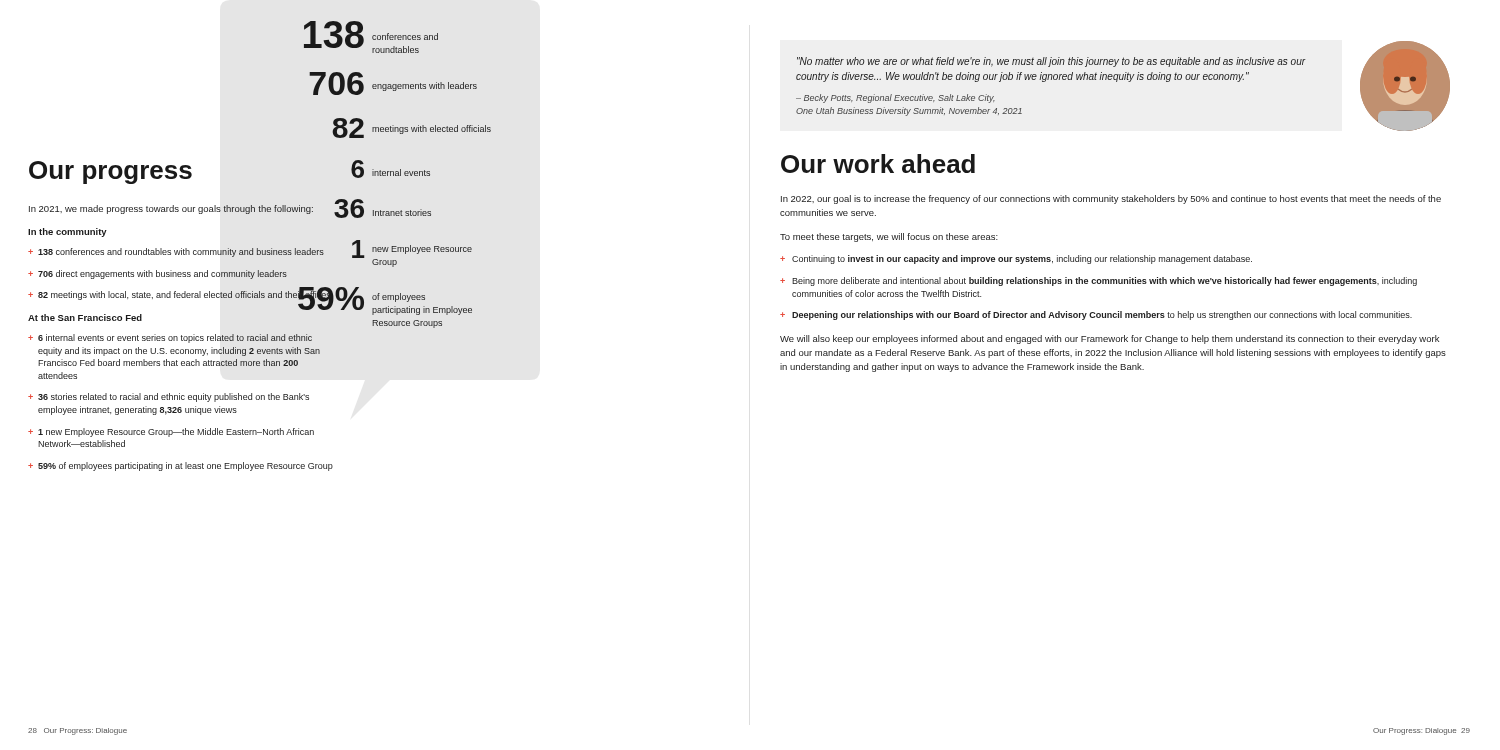1500x750 pixels.
Task: Select the text starting "+ Continuing to invest in our"
Action: pos(1115,260)
